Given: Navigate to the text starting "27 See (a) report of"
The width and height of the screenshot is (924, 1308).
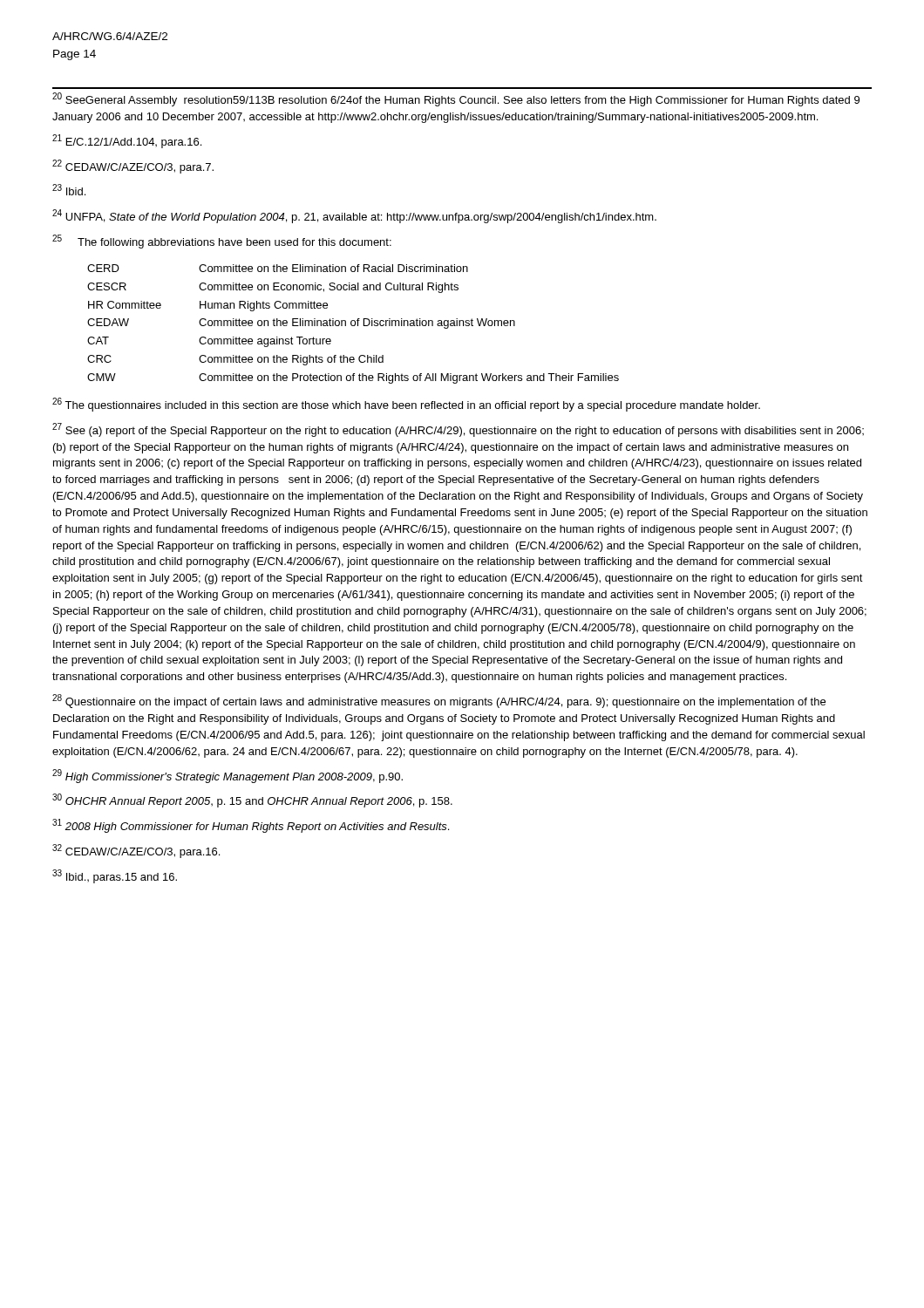Looking at the screenshot, I should click(x=460, y=553).
